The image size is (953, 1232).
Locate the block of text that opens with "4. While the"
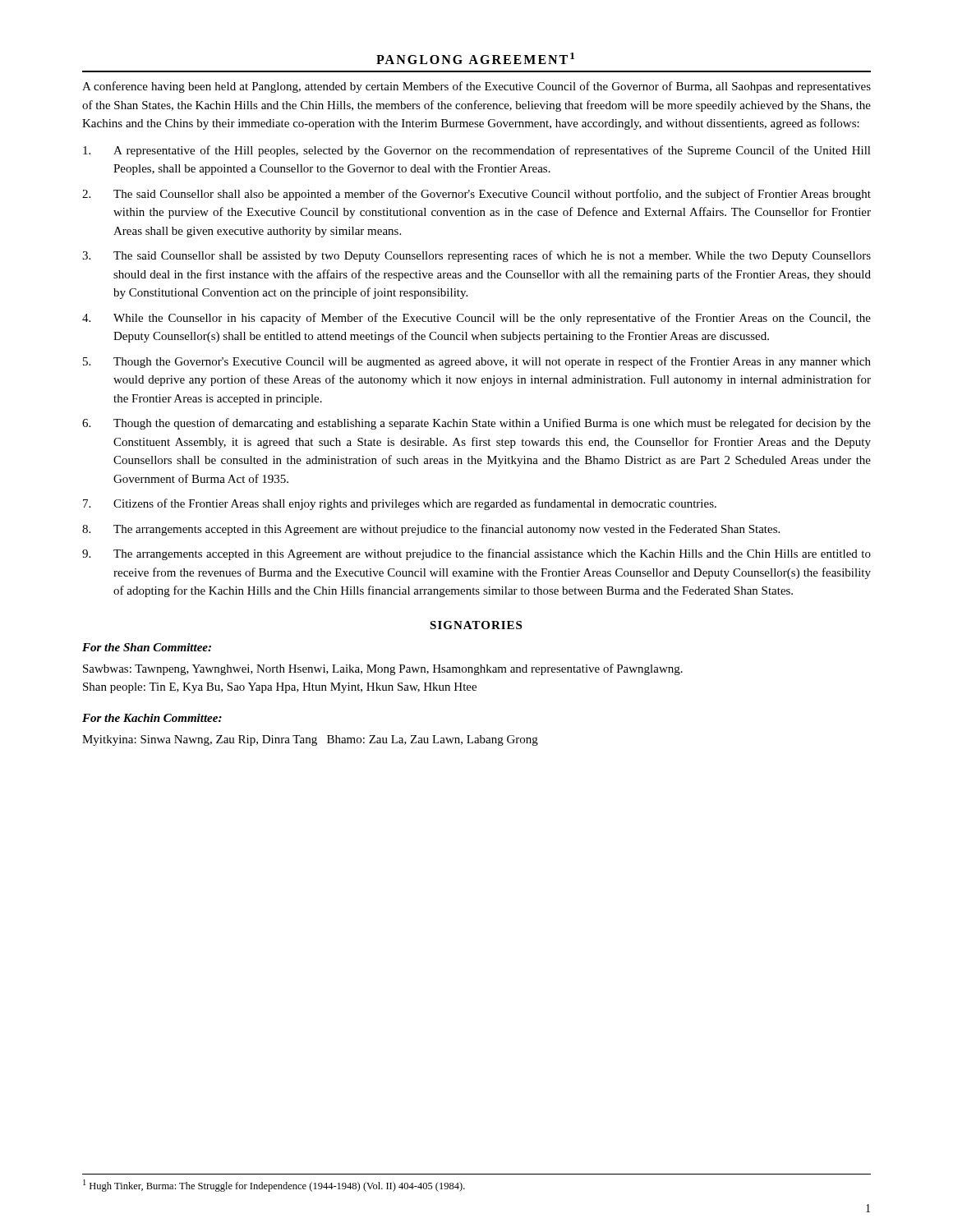coord(476,327)
